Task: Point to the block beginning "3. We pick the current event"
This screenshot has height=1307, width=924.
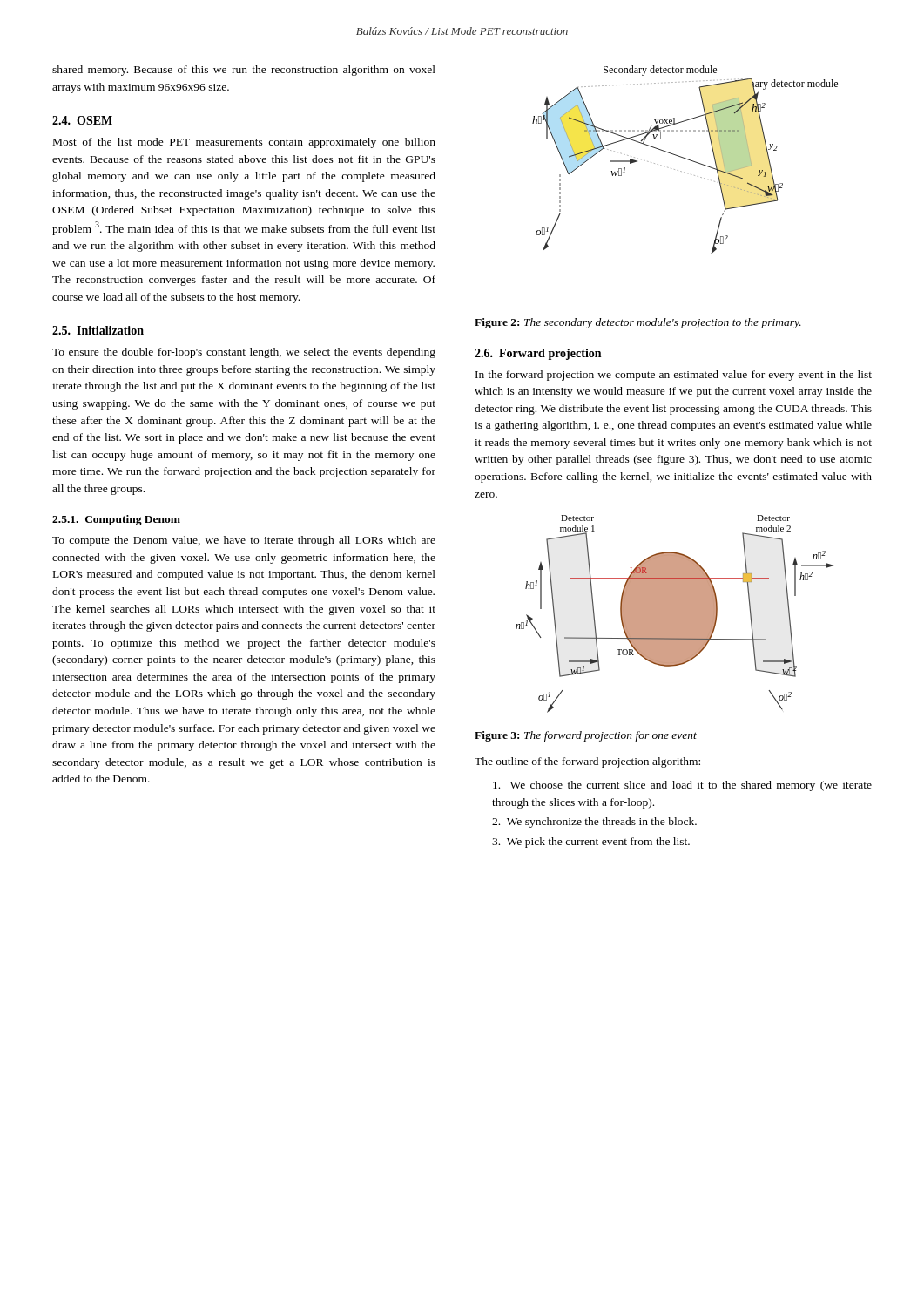Action: tap(591, 841)
